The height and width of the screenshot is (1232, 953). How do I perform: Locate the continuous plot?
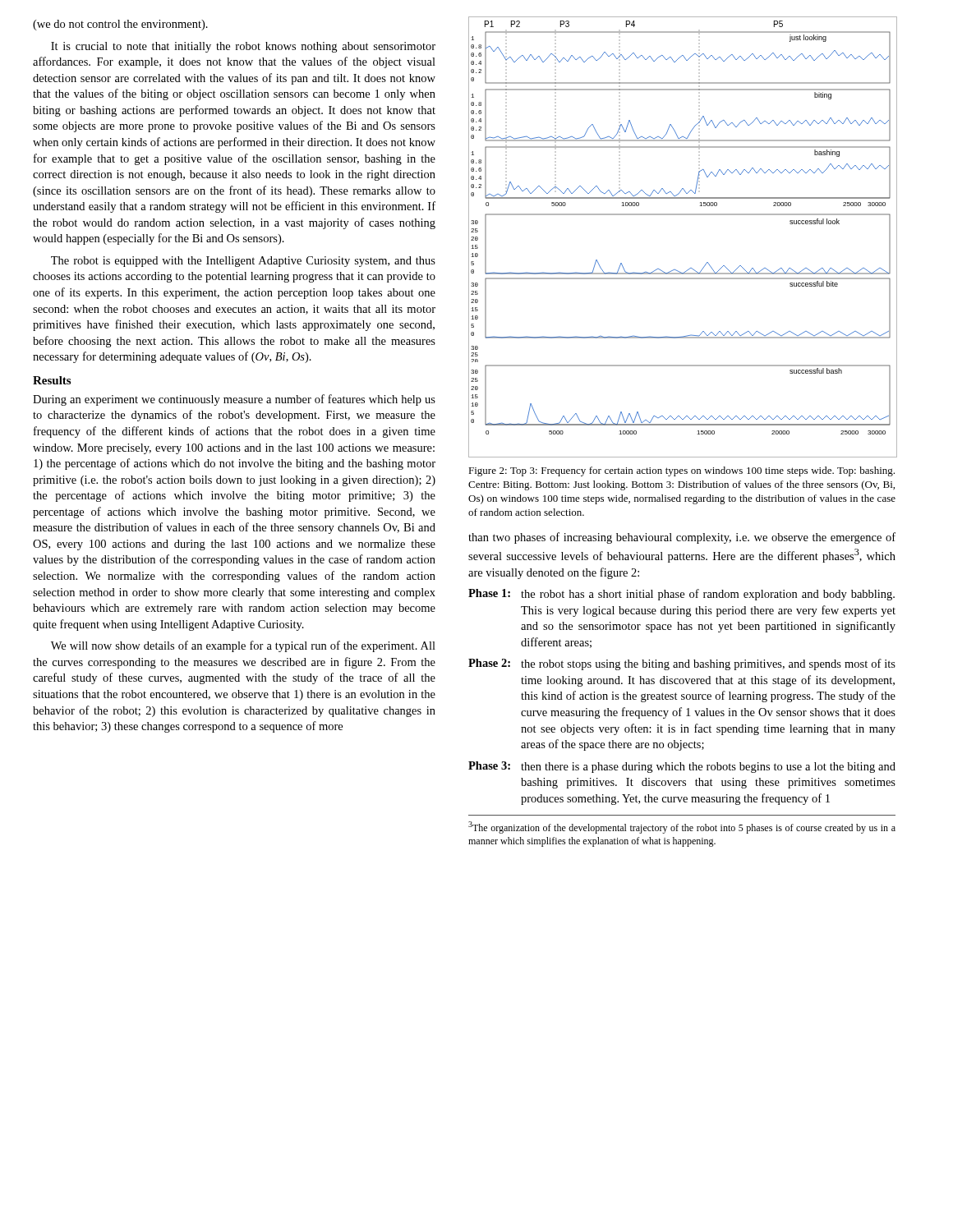click(x=682, y=237)
